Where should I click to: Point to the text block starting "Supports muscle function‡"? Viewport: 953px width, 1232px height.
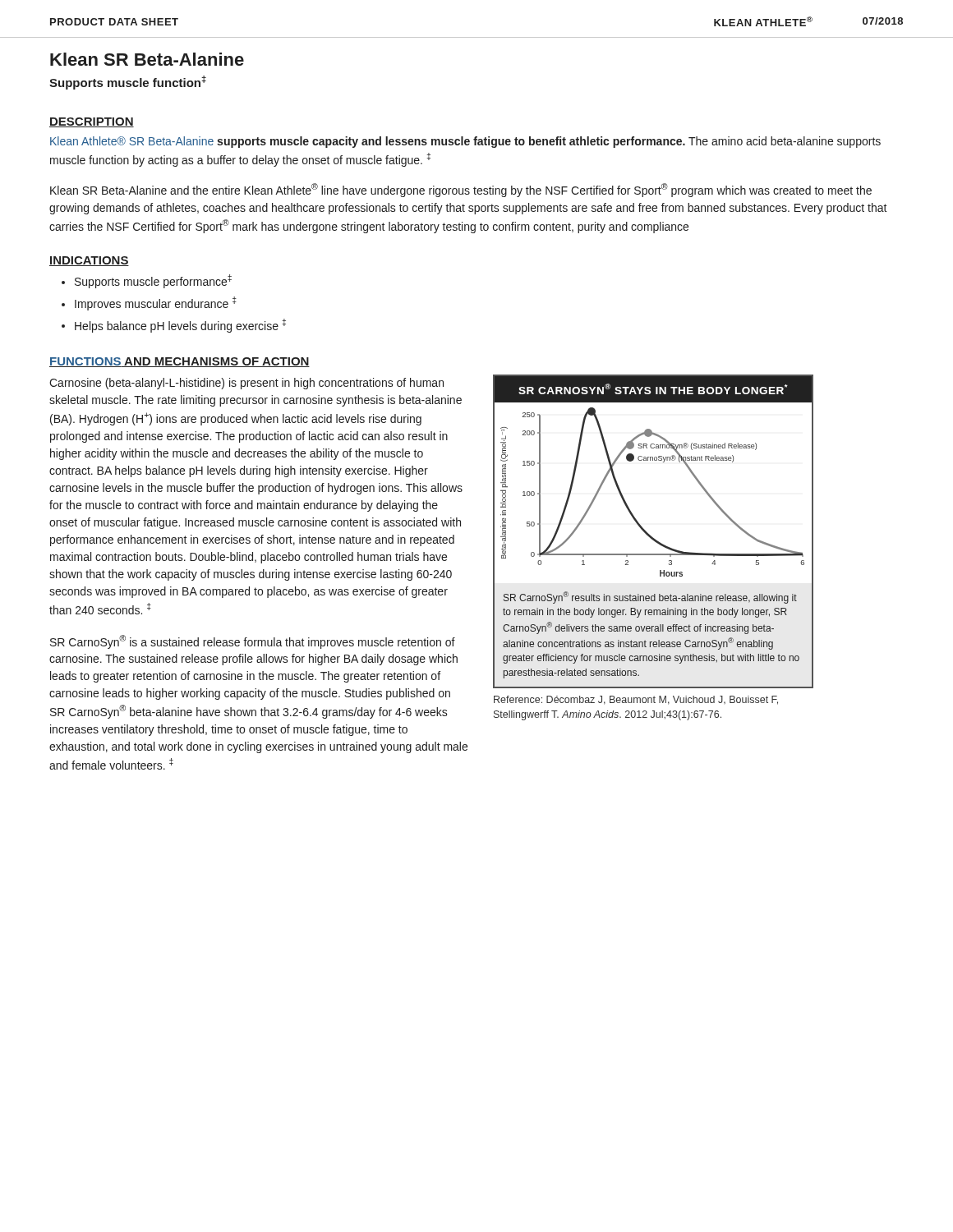pos(128,82)
